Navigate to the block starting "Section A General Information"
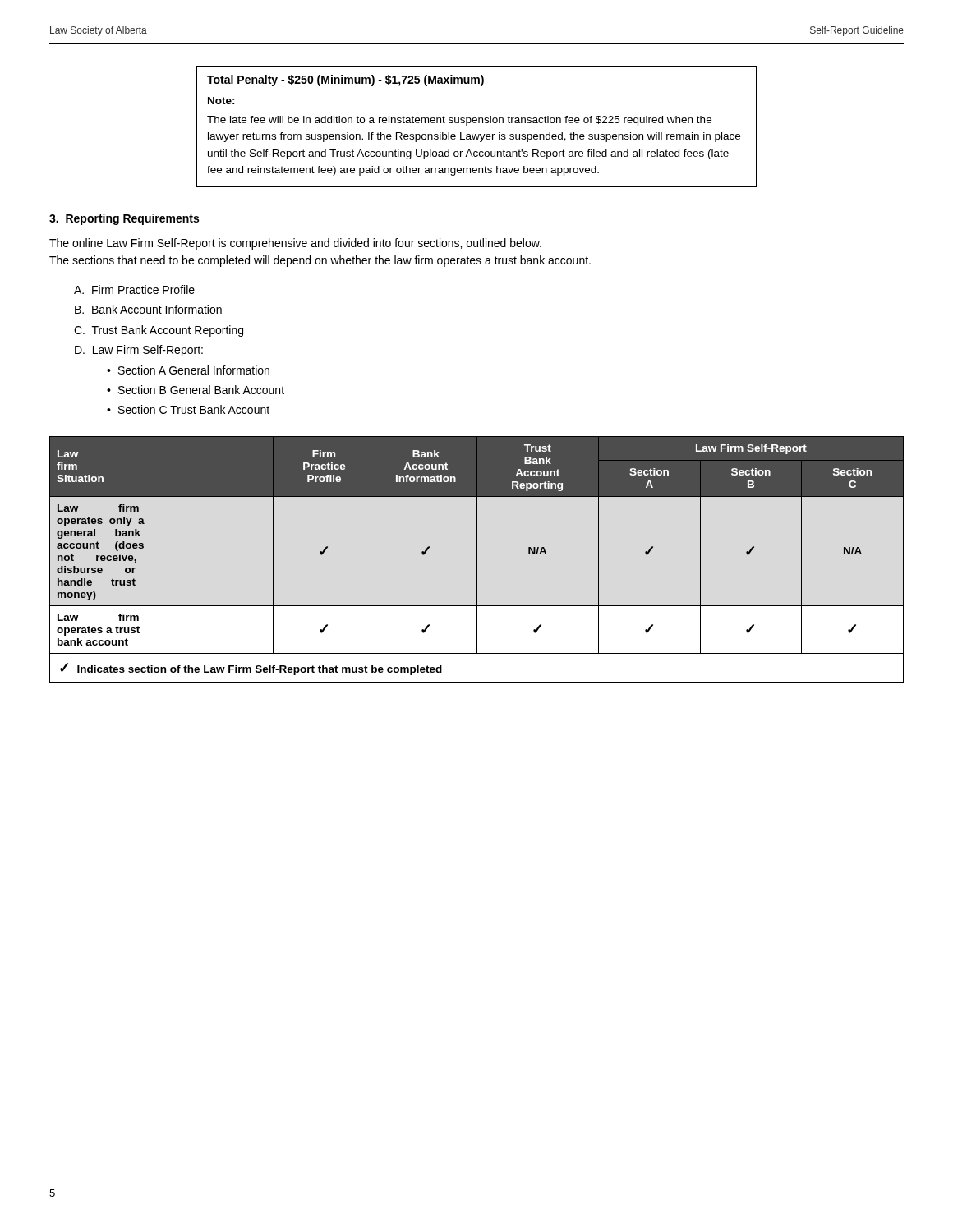Image resolution: width=953 pixels, height=1232 pixels. (194, 370)
